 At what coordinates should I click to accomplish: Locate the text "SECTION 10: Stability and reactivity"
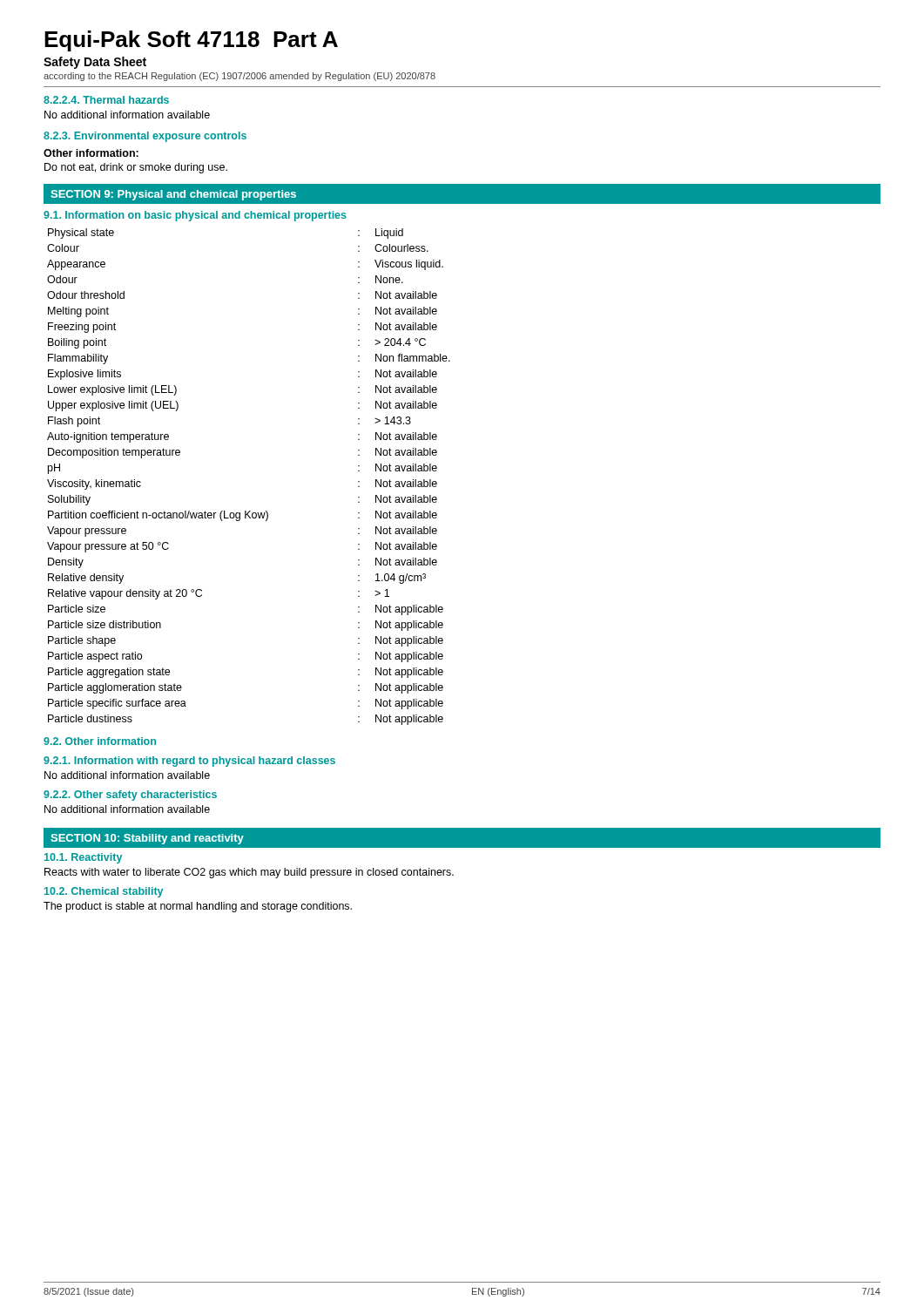point(147,838)
